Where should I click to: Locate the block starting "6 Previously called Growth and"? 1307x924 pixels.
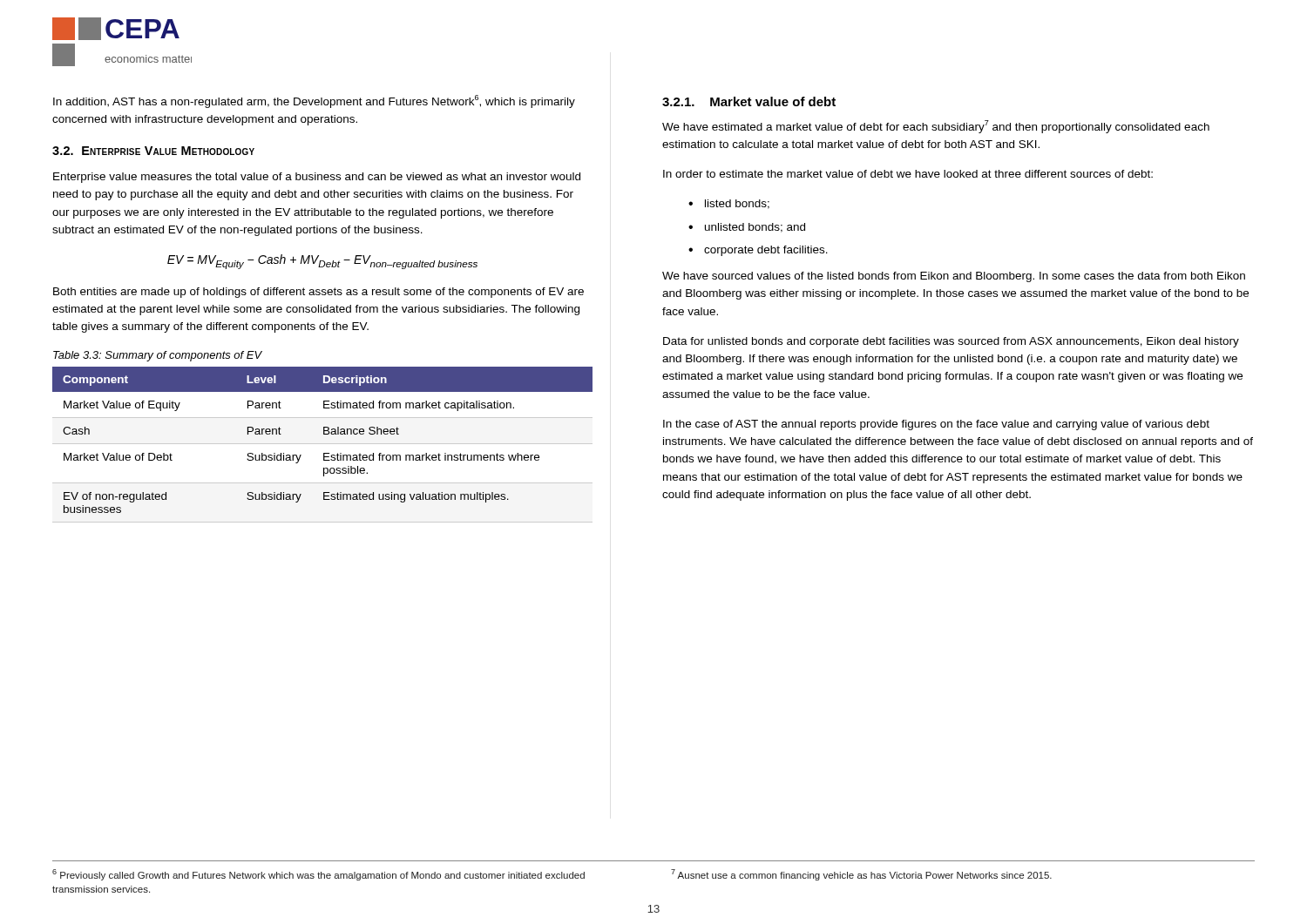coord(319,881)
